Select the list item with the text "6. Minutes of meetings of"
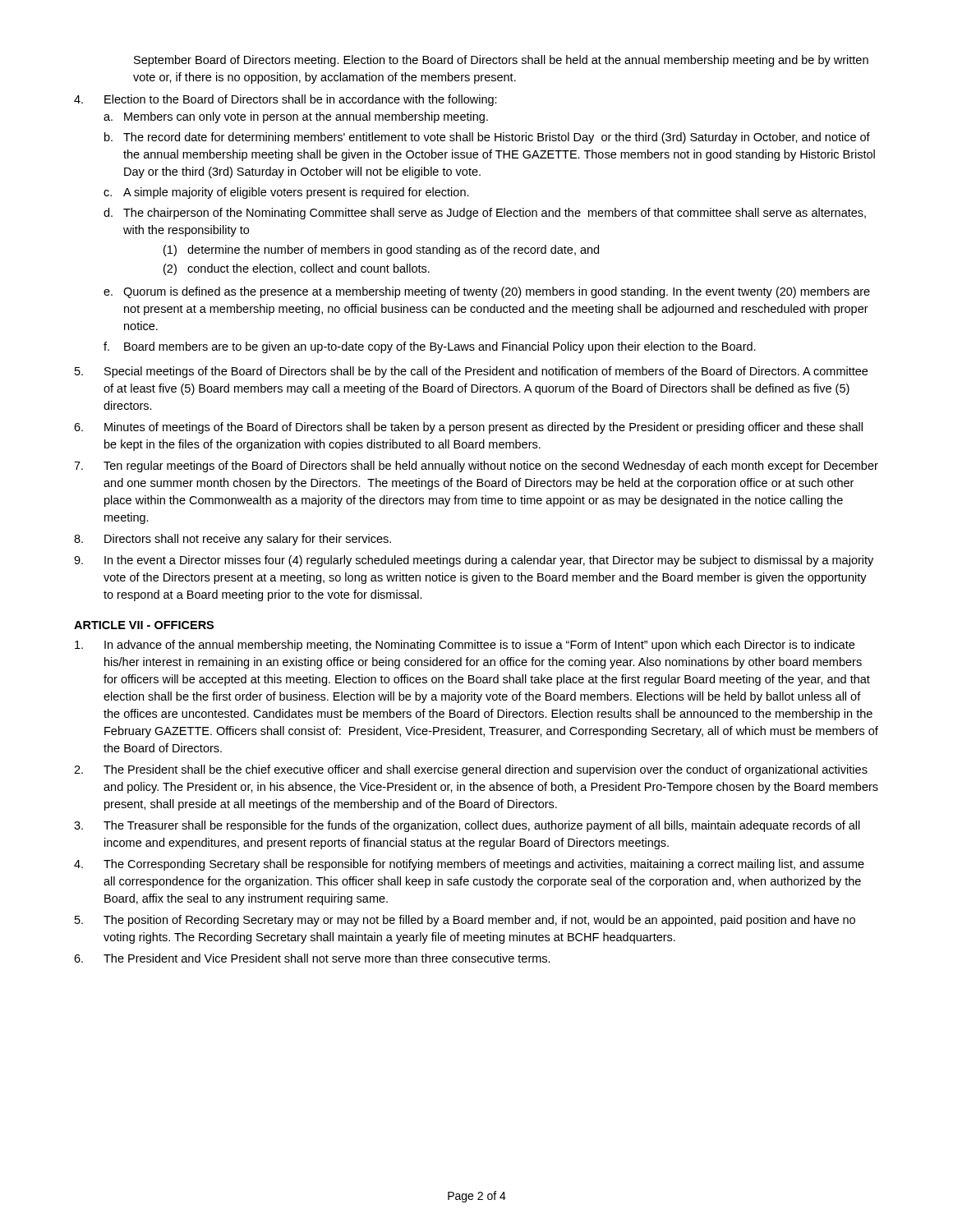This screenshot has height=1232, width=953. coord(476,436)
